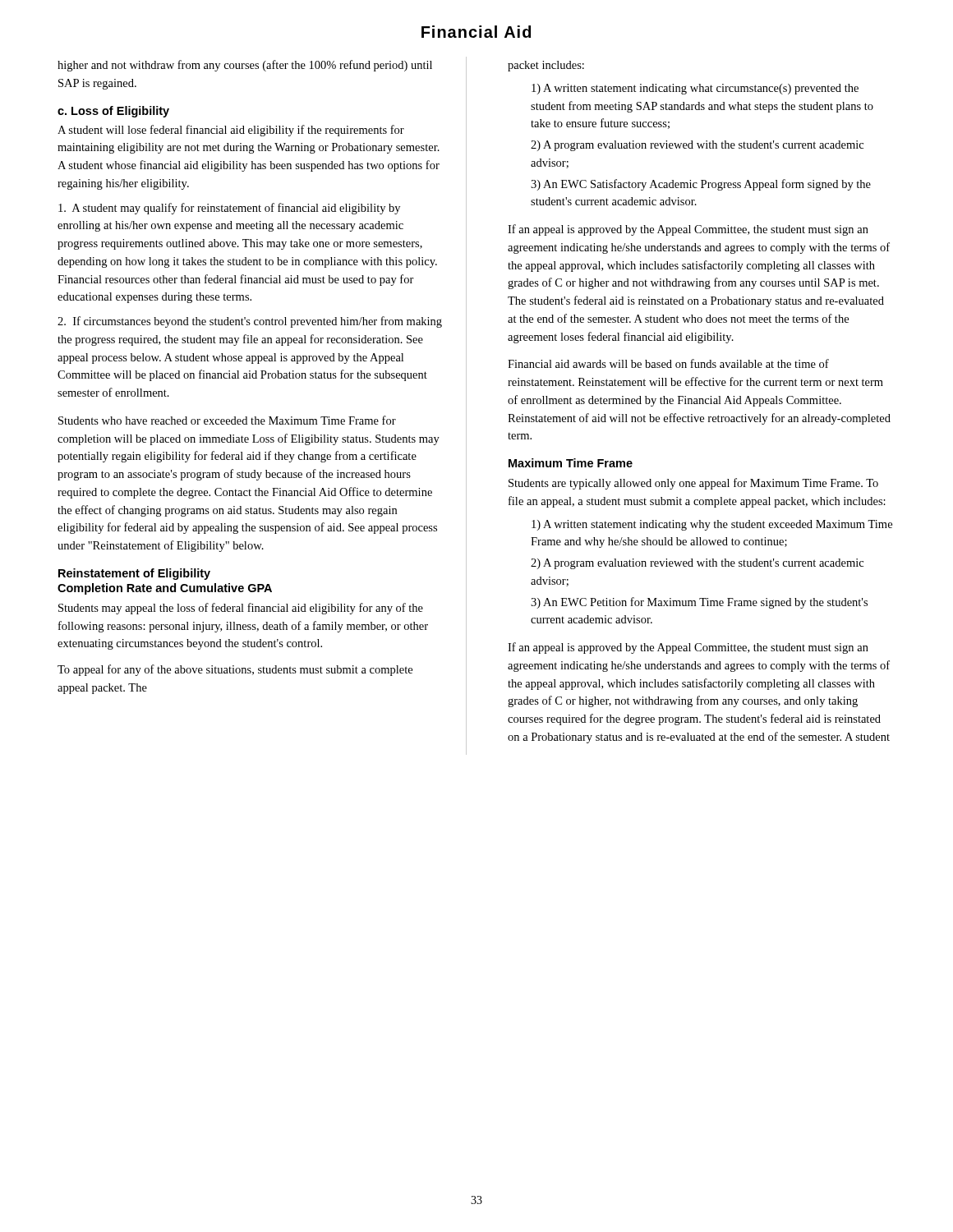Locate the region starting "Reinstatement of Eligibility"

[134, 573]
